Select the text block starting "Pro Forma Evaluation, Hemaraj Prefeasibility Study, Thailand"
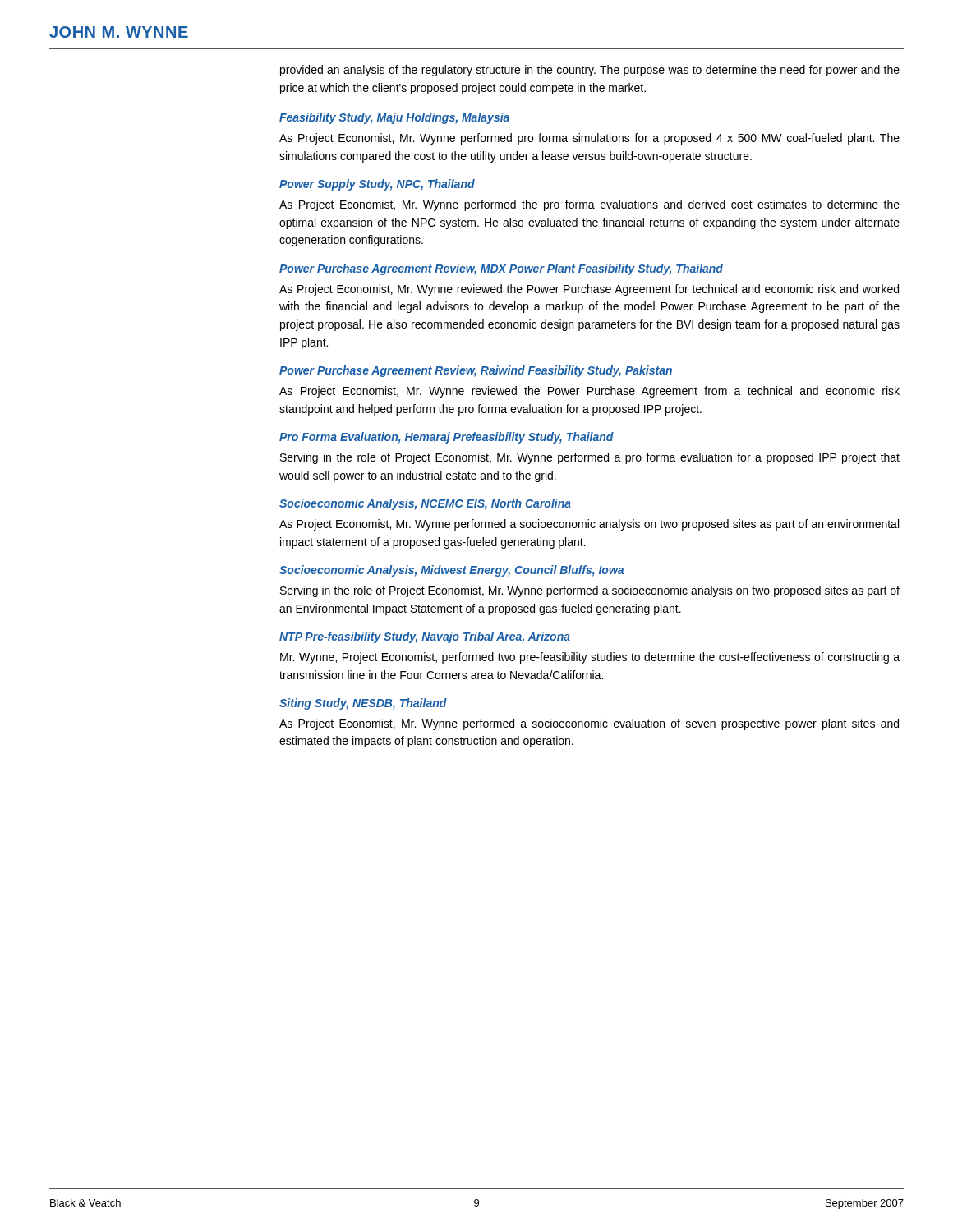 tap(446, 437)
